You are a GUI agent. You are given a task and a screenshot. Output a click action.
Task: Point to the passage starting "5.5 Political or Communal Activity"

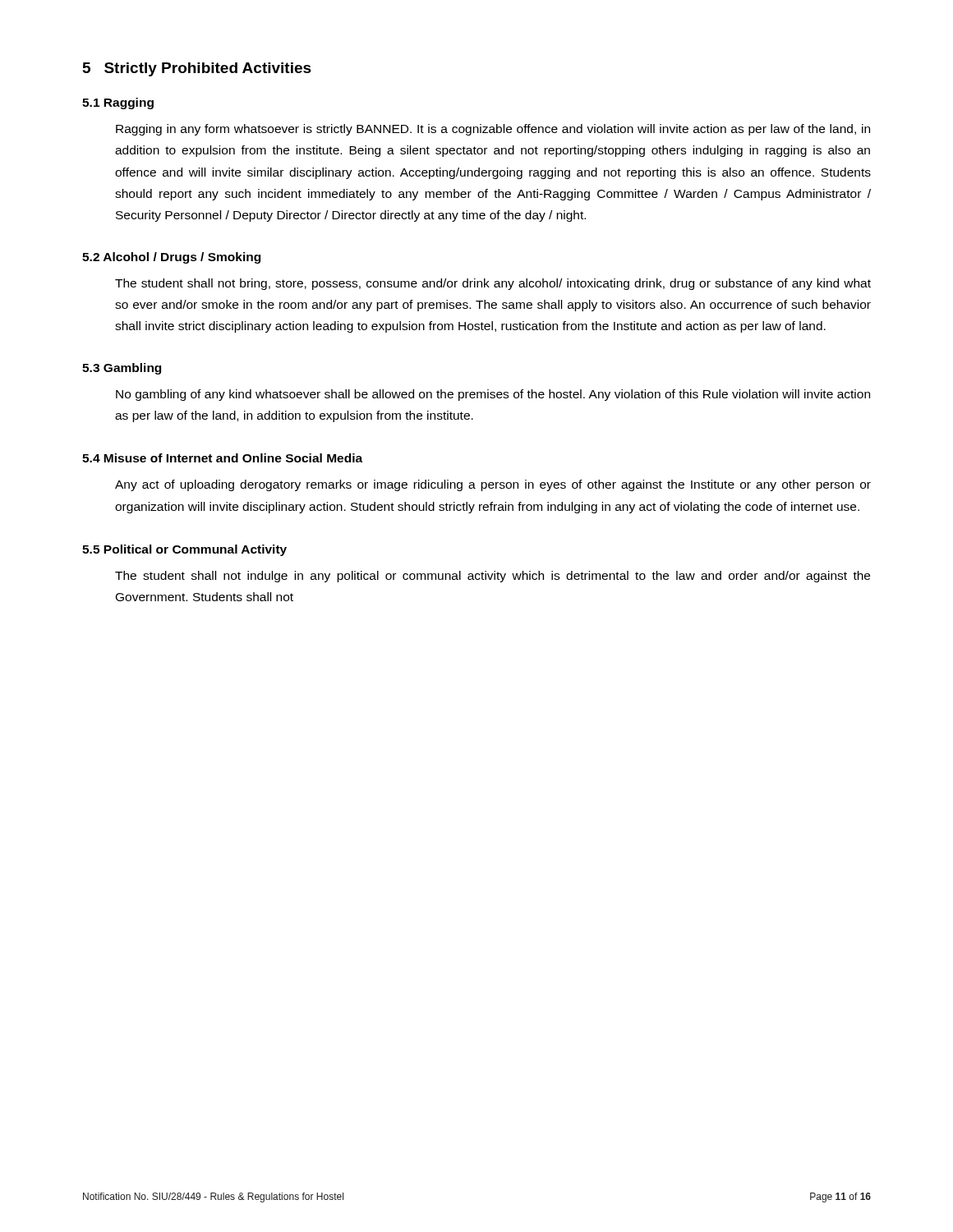(185, 549)
